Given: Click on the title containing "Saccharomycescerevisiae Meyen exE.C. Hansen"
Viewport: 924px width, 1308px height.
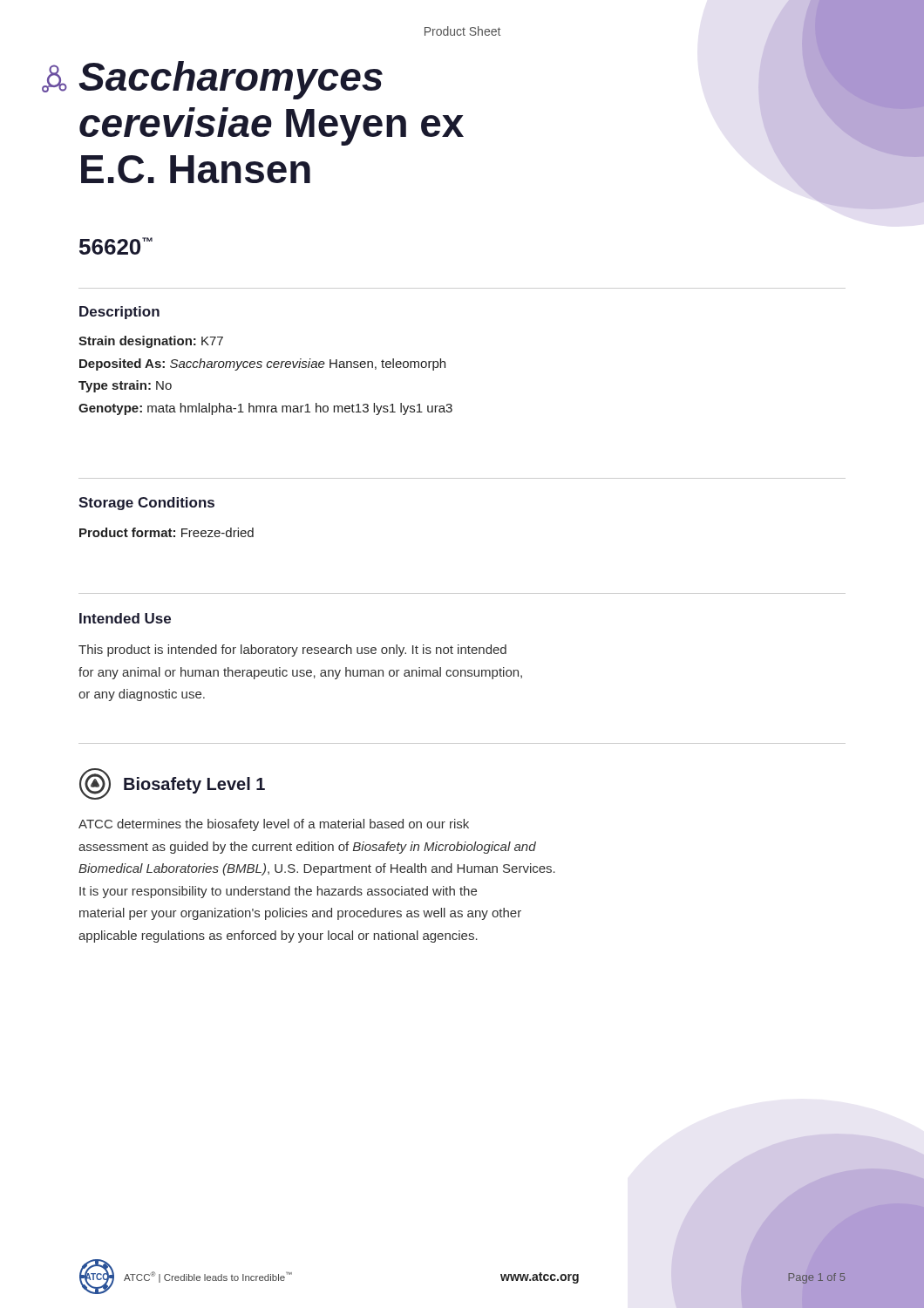Looking at the screenshot, I should pos(314,123).
